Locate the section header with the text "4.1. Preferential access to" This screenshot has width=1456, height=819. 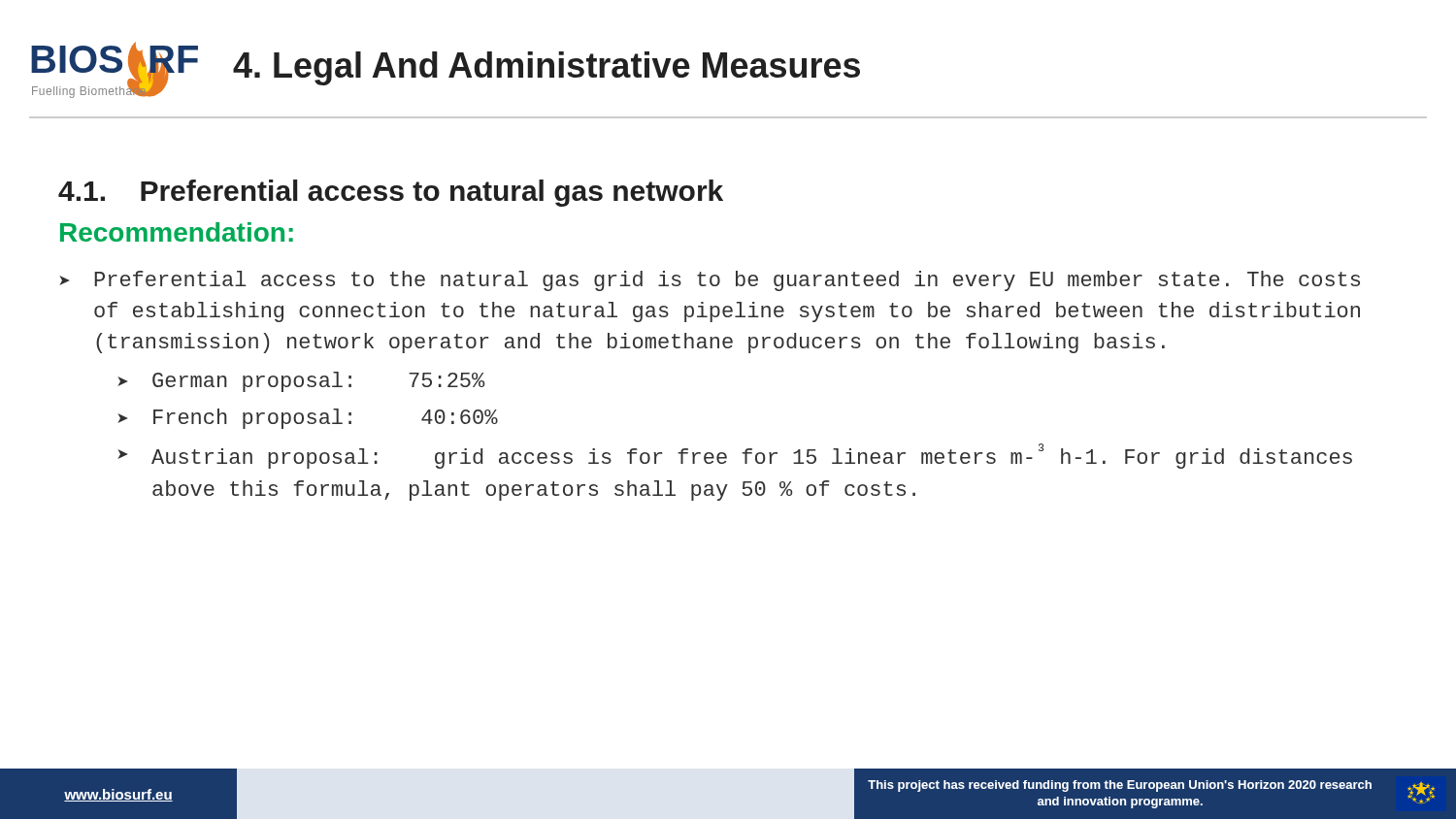point(391,191)
